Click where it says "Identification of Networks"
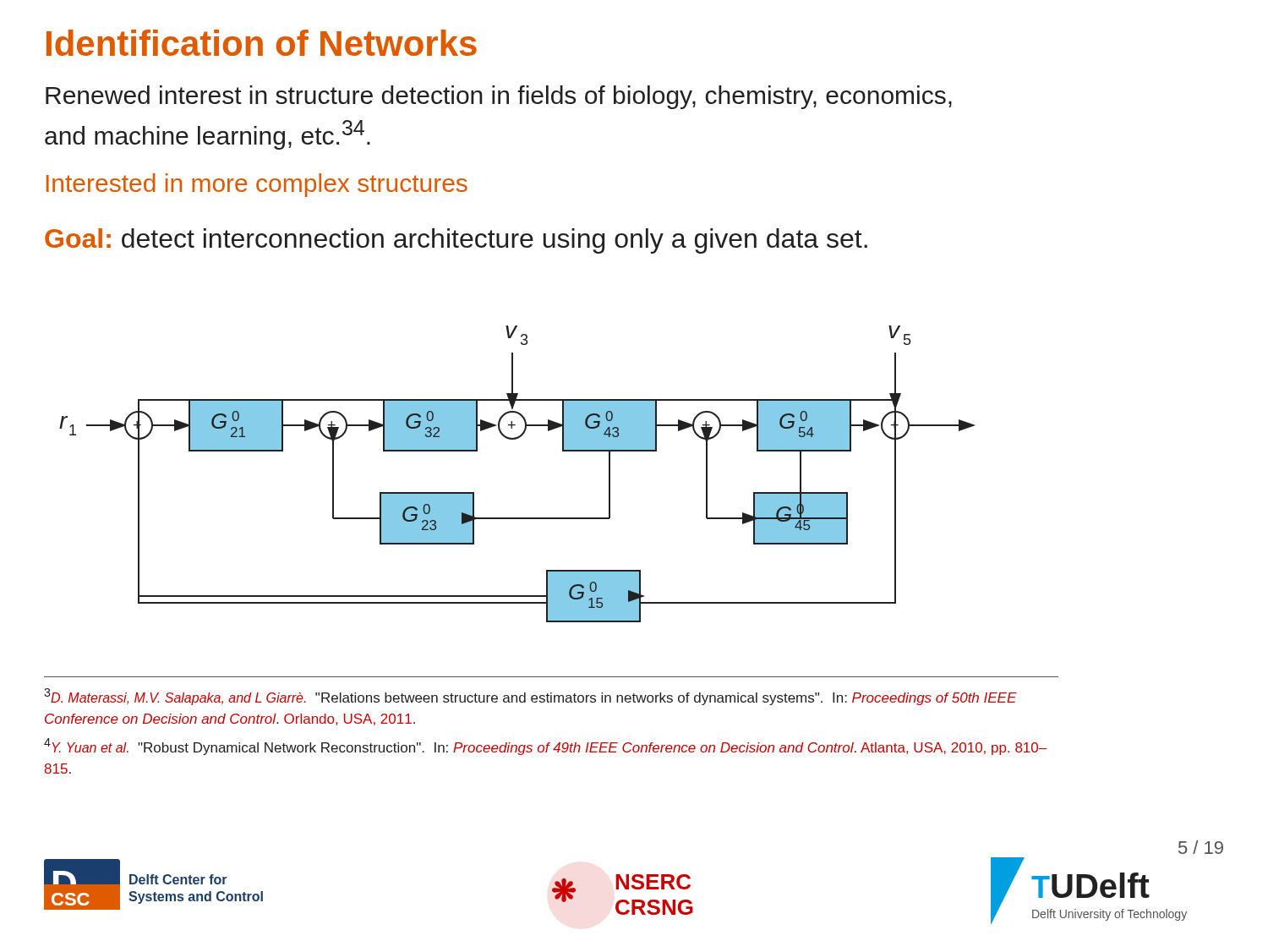Viewport: 1268px width, 952px height. pyautogui.click(x=261, y=44)
